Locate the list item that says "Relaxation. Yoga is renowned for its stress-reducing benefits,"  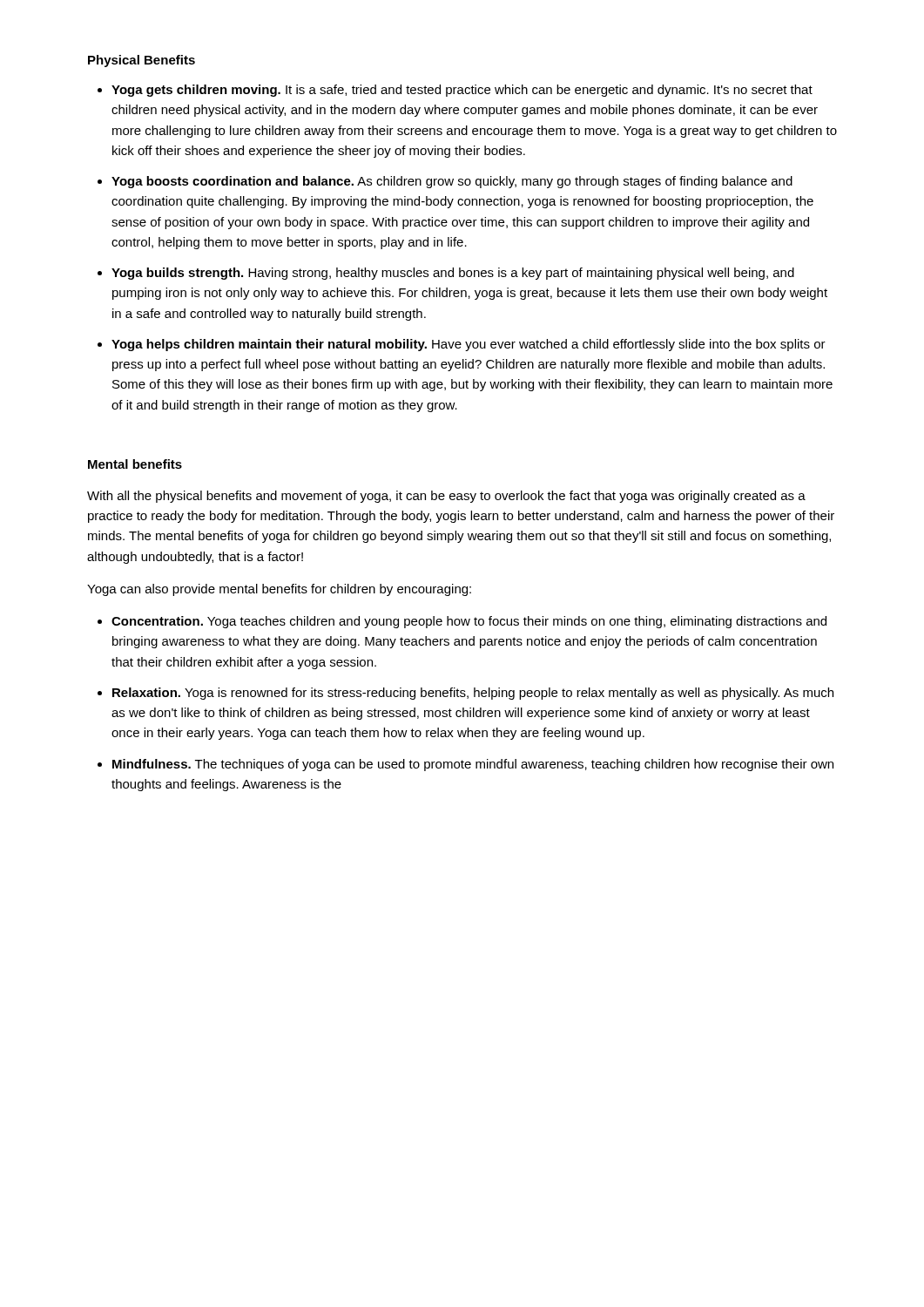(x=473, y=712)
